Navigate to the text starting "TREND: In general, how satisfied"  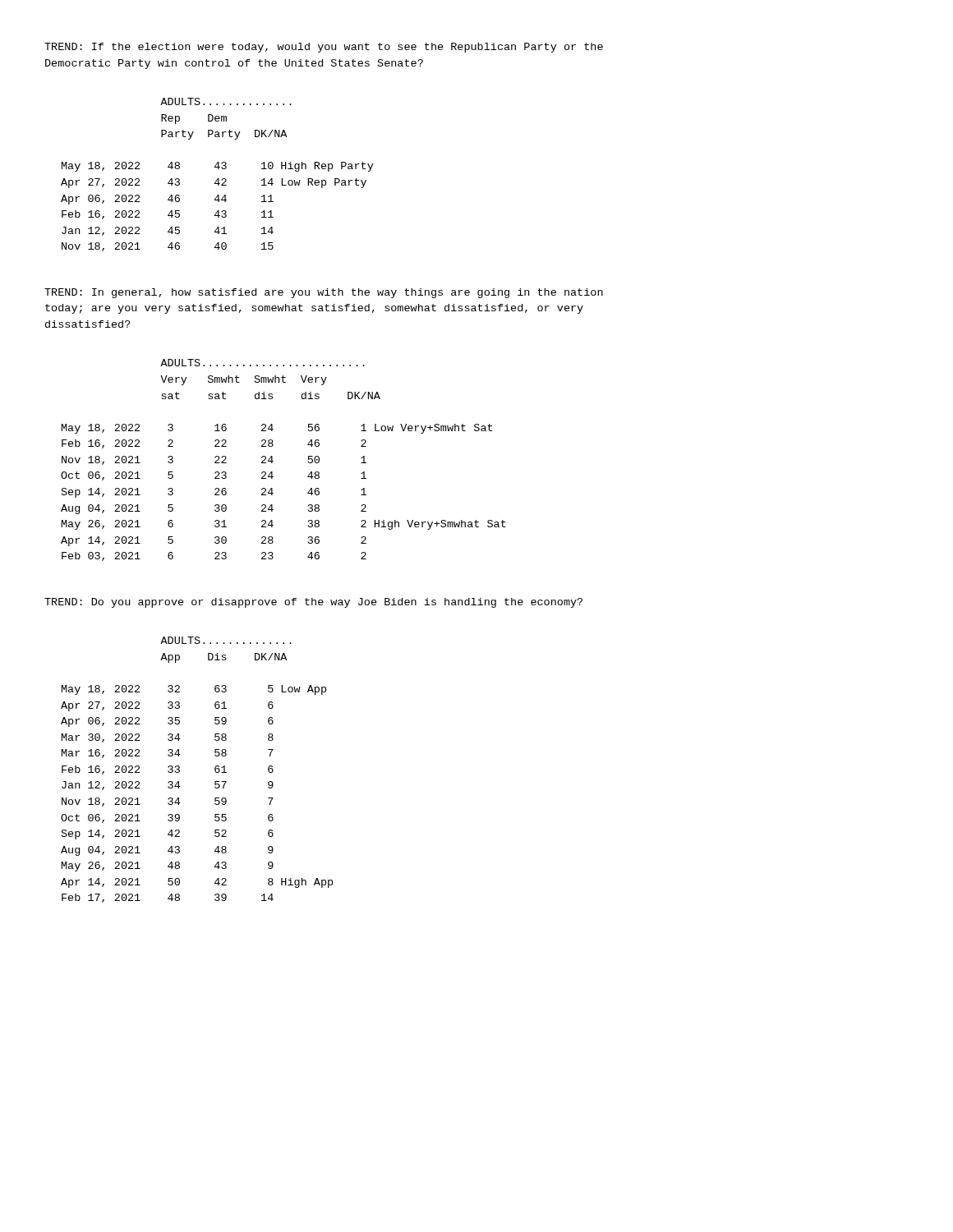[x=476, y=309]
